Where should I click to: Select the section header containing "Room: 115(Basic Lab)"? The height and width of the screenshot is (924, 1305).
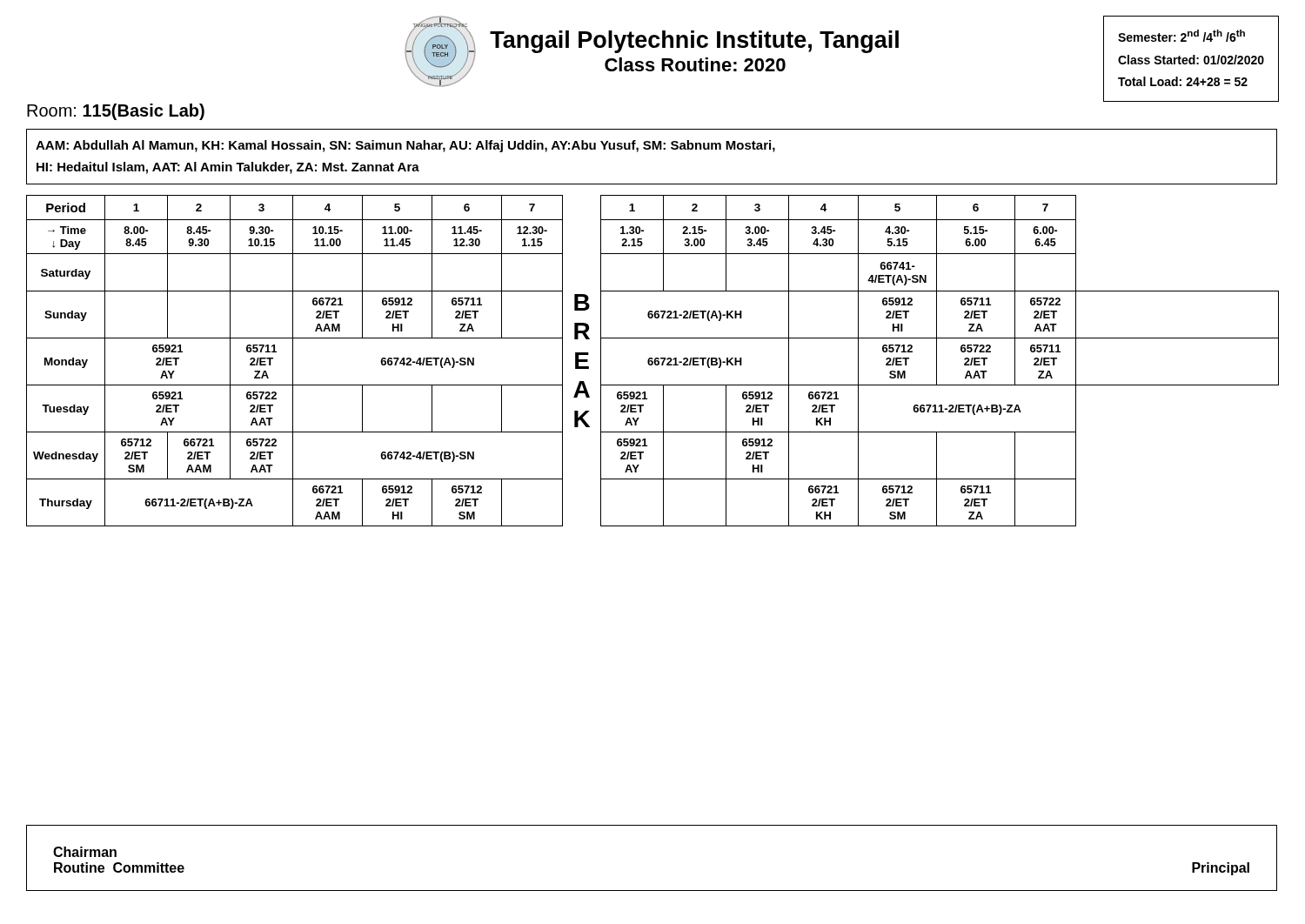coord(116,110)
